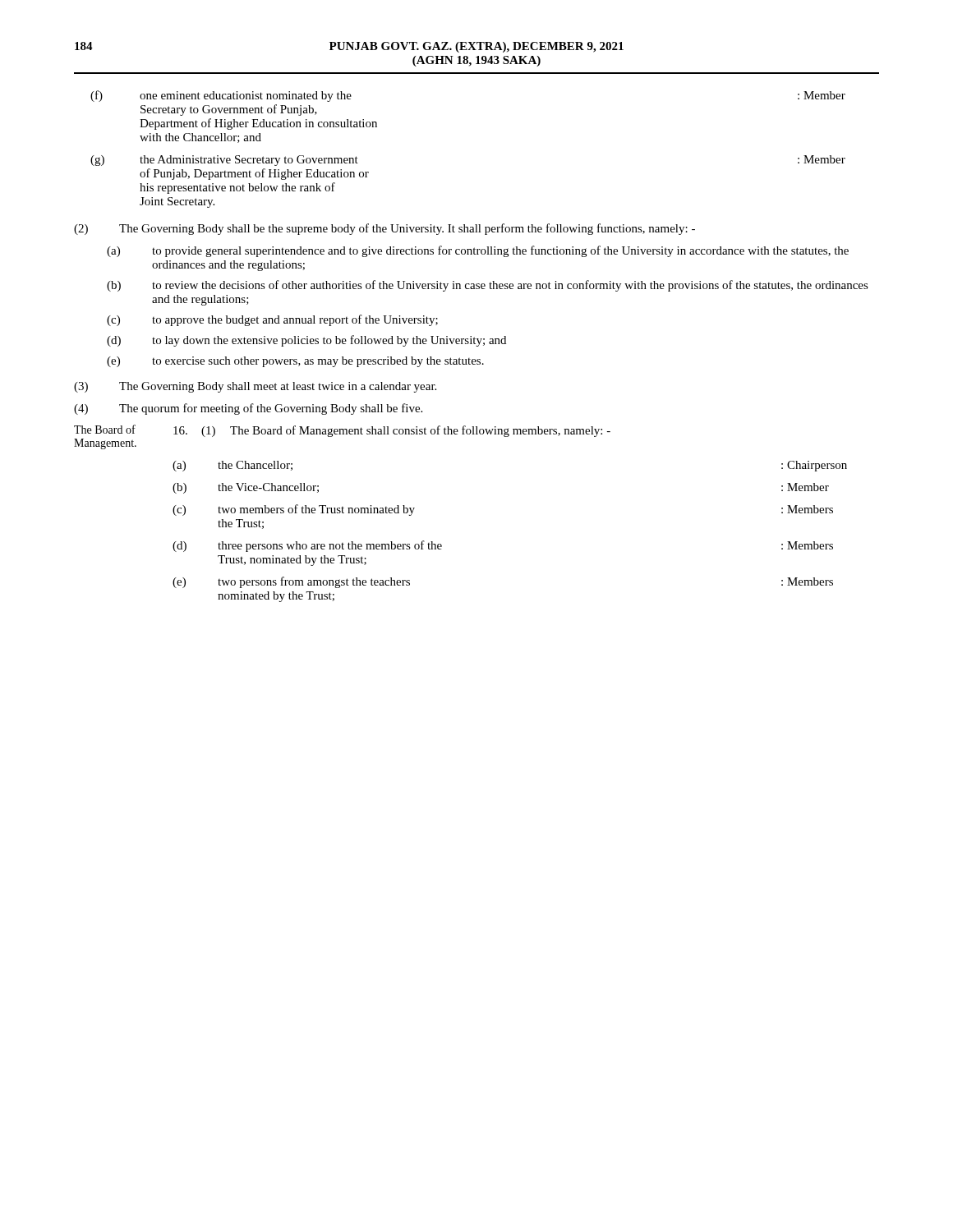Find the passage starting "(a) to provide general"
Viewport: 953px width, 1232px height.
pyautogui.click(x=476, y=258)
